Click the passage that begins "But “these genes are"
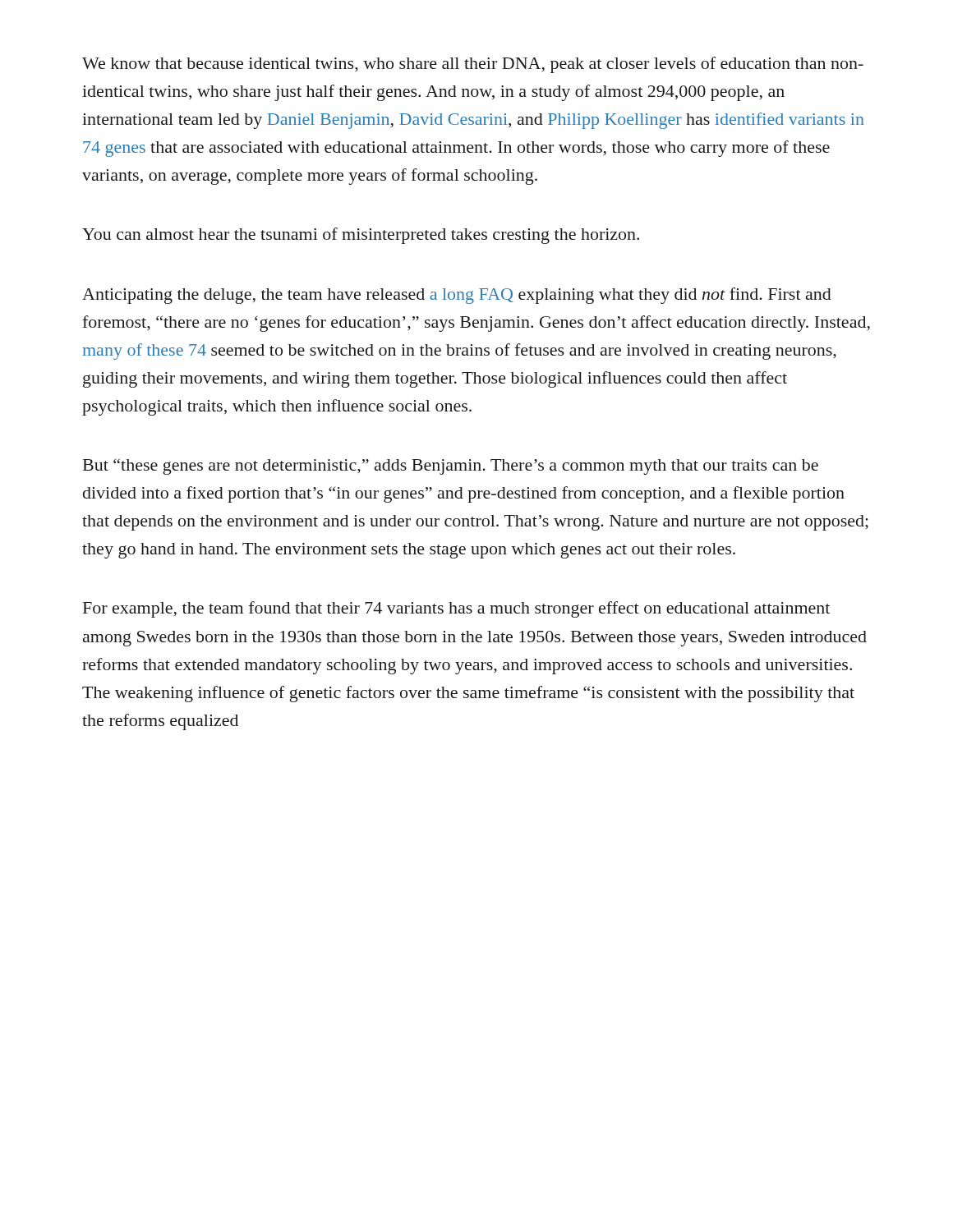The image size is (953, 1232). pos(476,506)
